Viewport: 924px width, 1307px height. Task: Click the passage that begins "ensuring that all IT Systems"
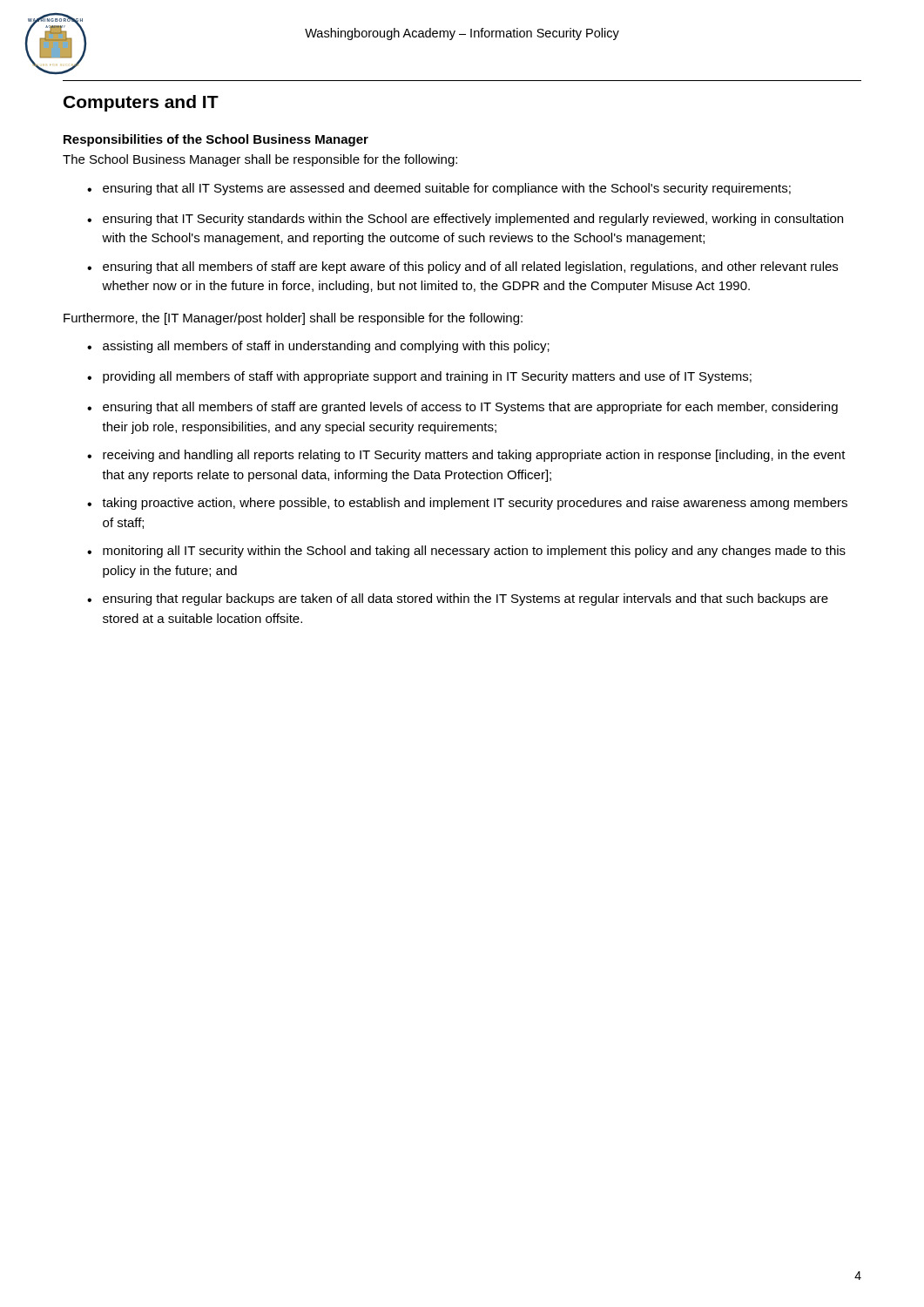coord(482,188)
